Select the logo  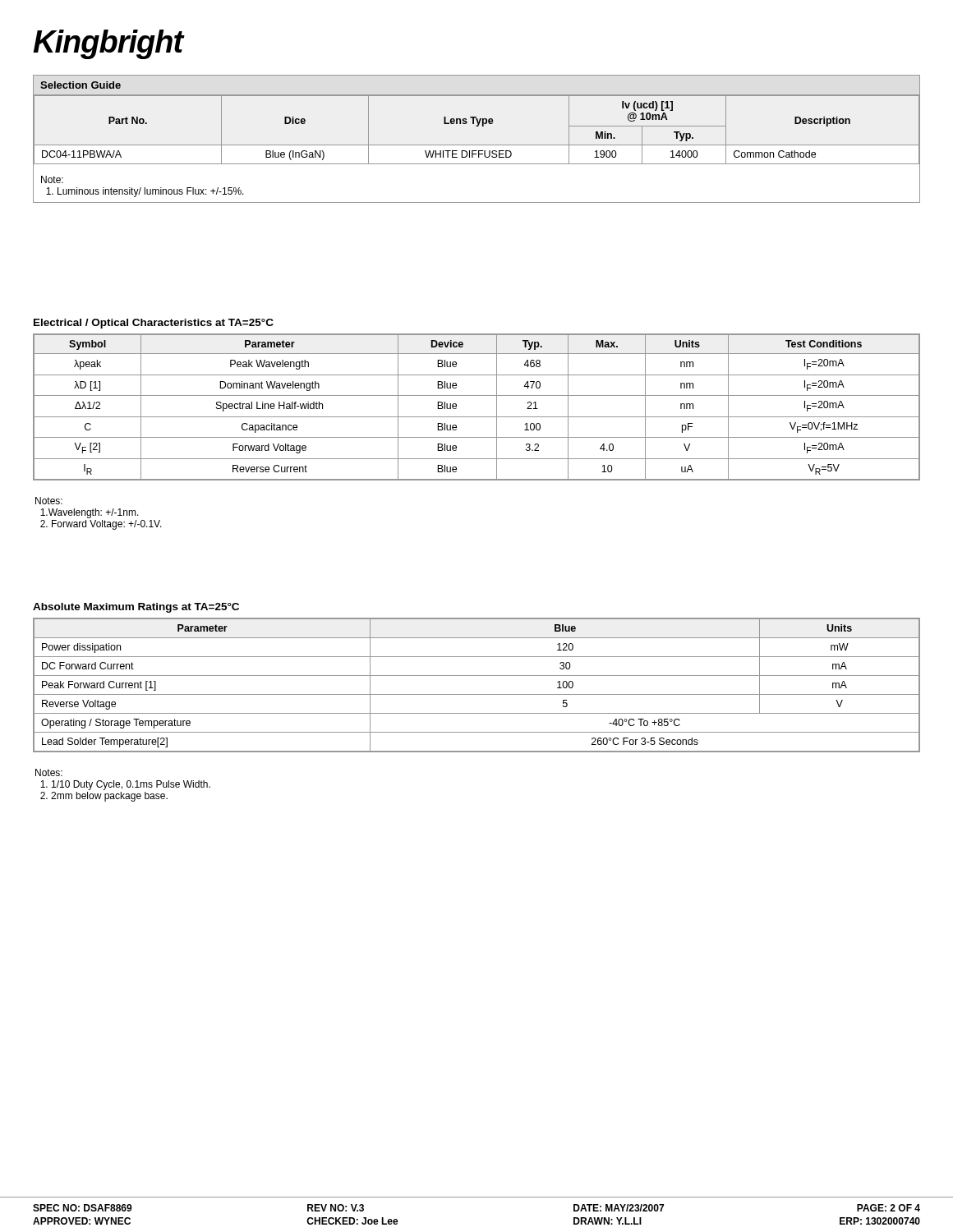pyautogui.click(x=476, y=42)
